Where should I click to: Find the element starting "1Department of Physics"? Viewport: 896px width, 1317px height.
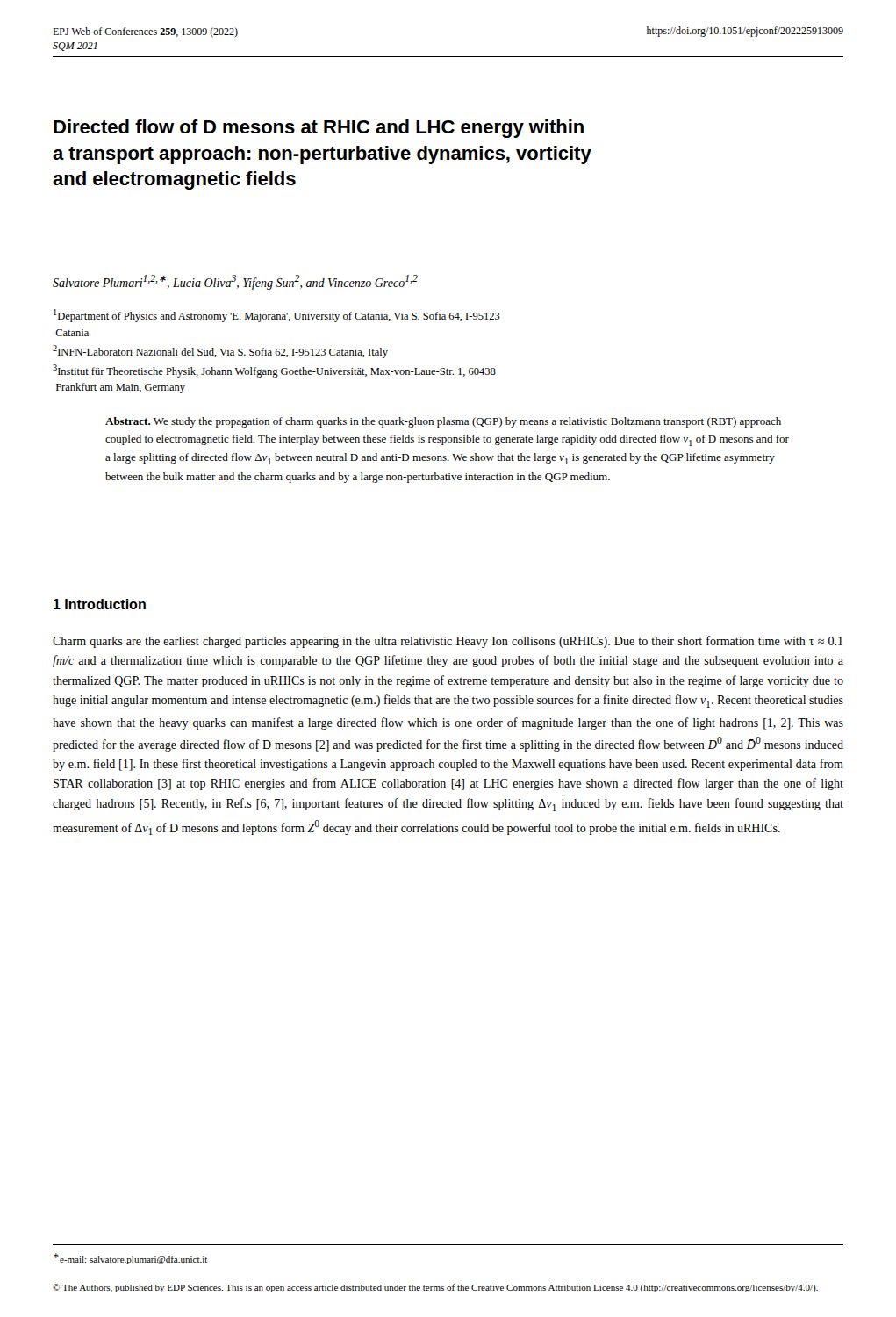[276, 351]
